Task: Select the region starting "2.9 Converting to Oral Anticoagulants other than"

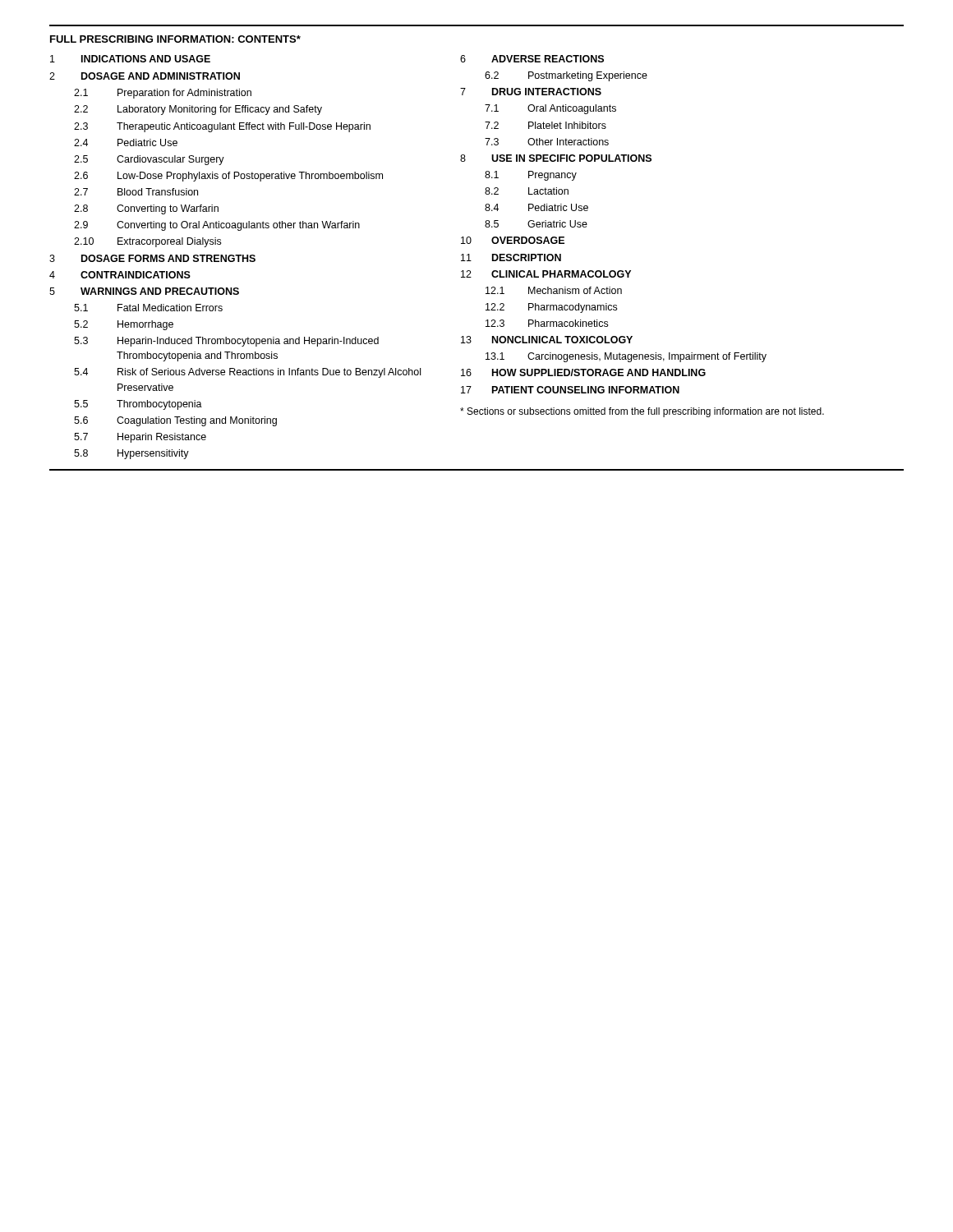Action: pos(217,225)
